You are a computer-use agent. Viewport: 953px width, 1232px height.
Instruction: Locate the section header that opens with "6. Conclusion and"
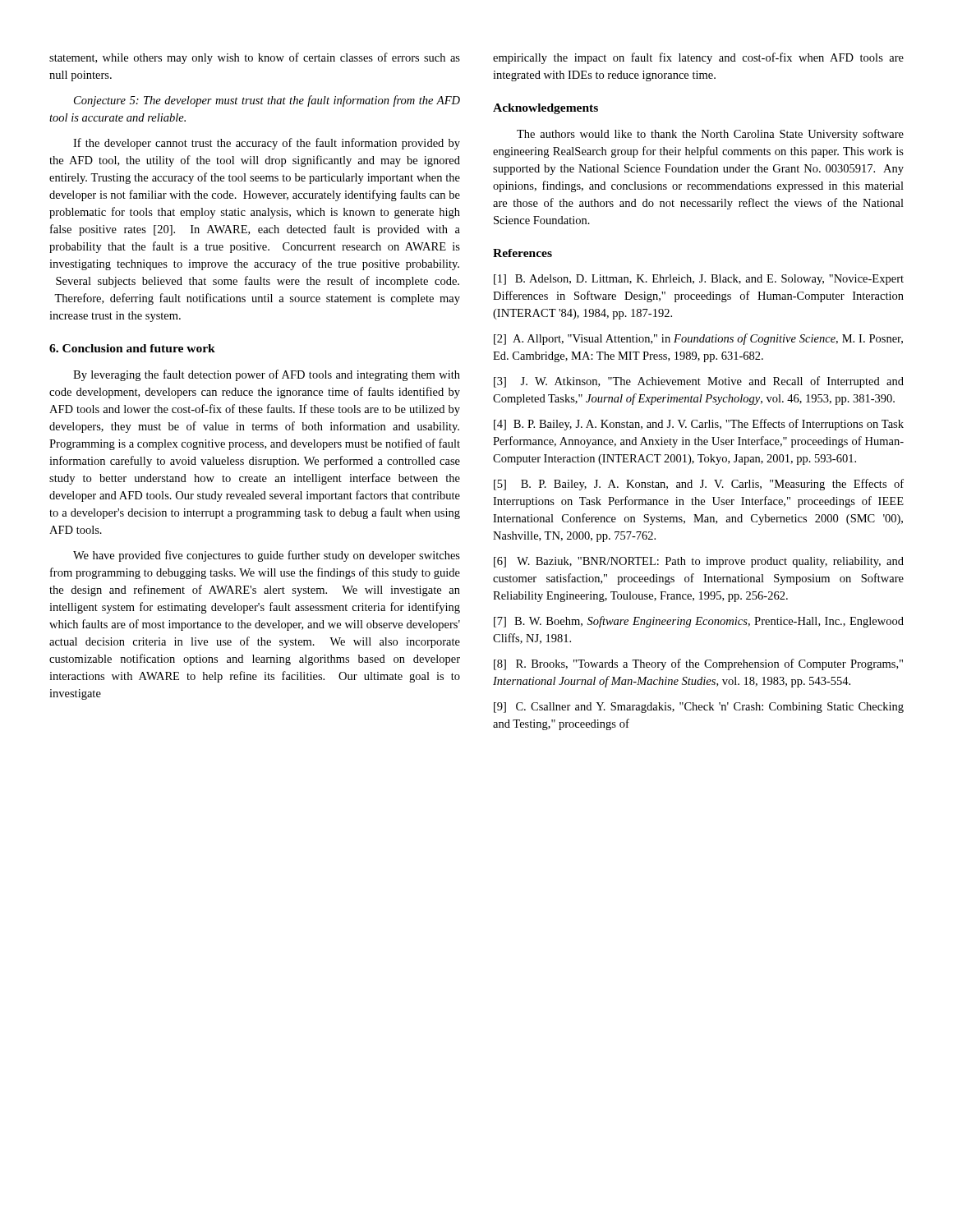132,348
